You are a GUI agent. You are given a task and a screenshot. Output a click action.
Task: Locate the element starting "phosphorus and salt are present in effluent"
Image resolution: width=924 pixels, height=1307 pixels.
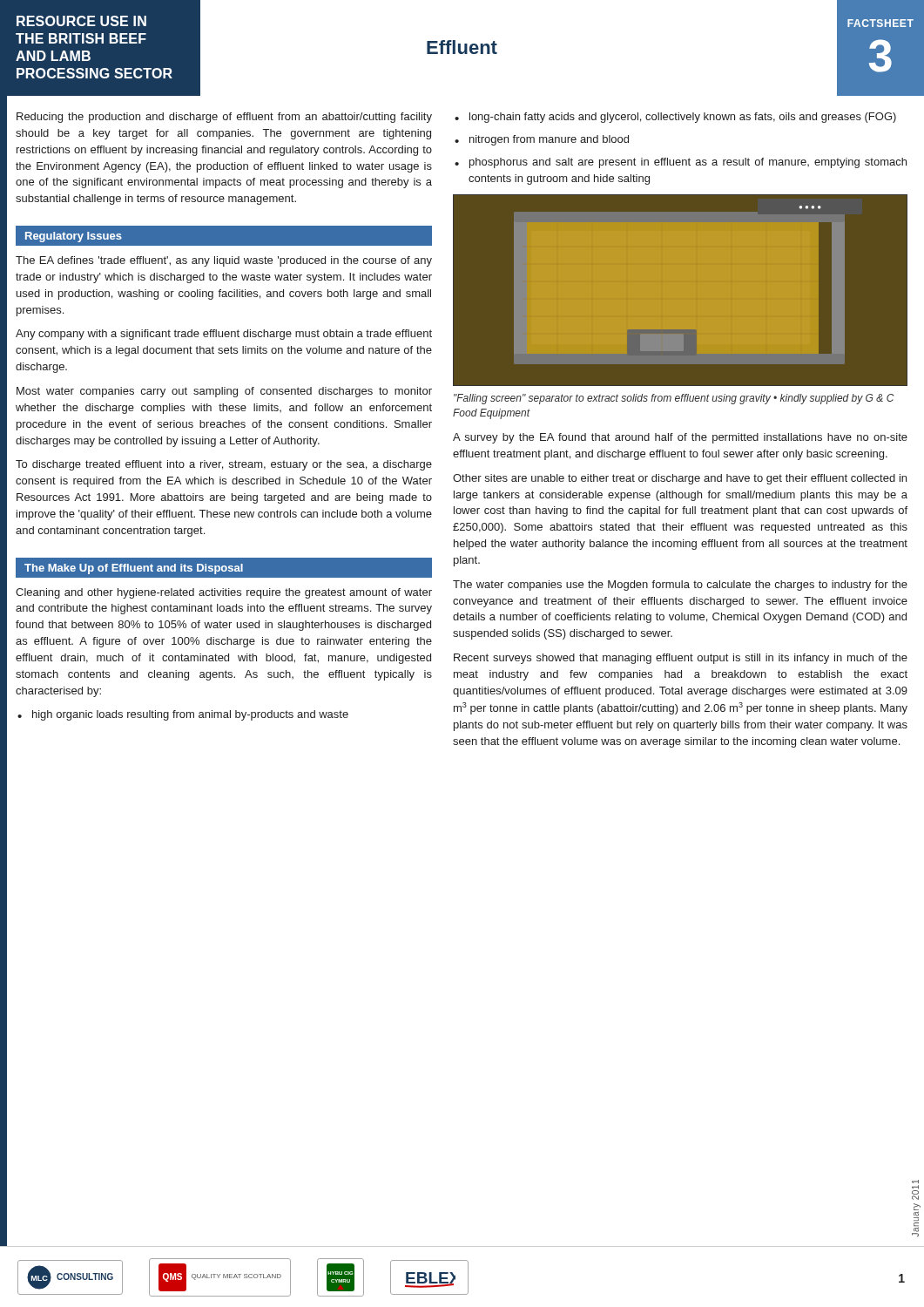[x=688, y=170]
